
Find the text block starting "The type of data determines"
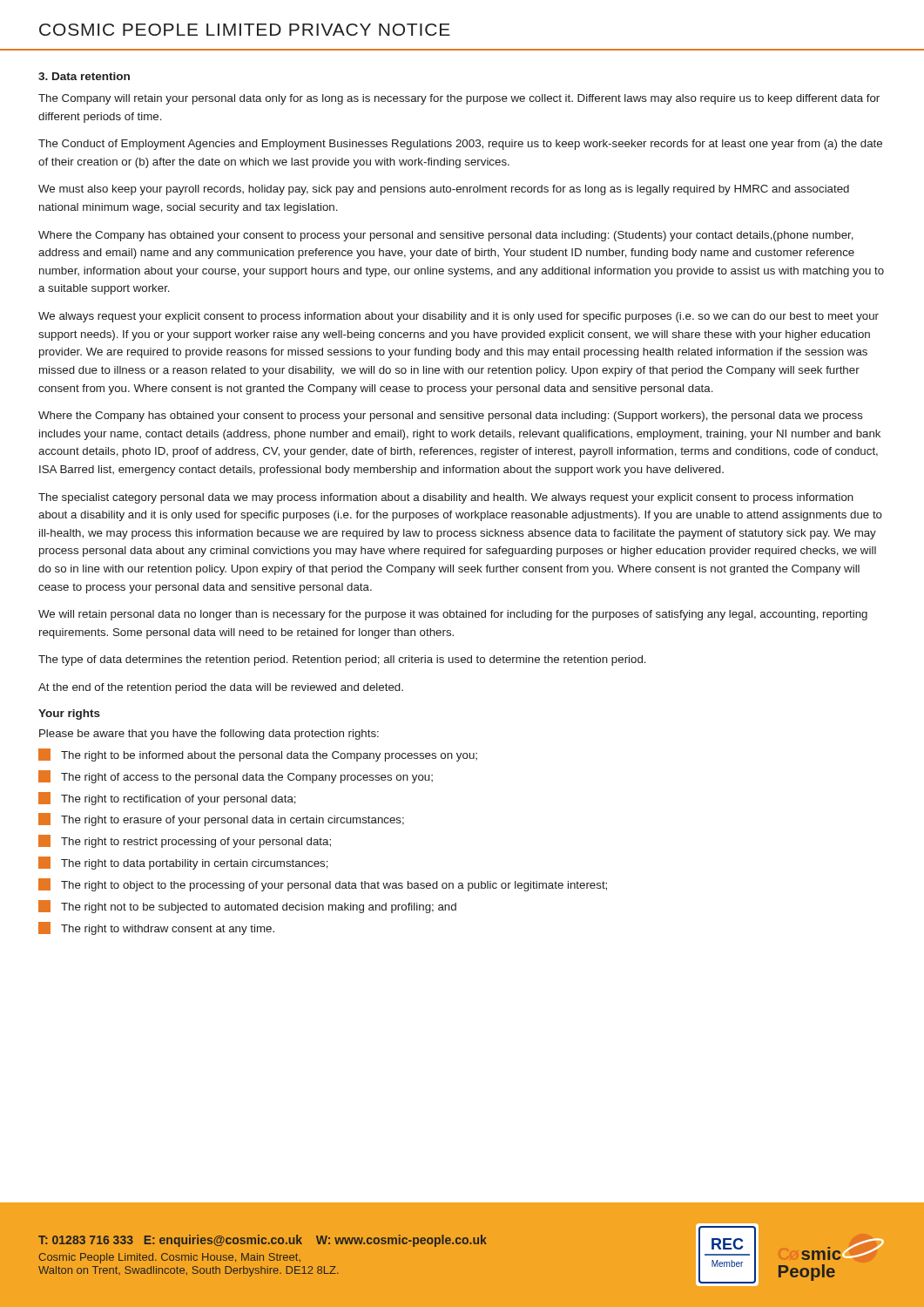[342, 660]
